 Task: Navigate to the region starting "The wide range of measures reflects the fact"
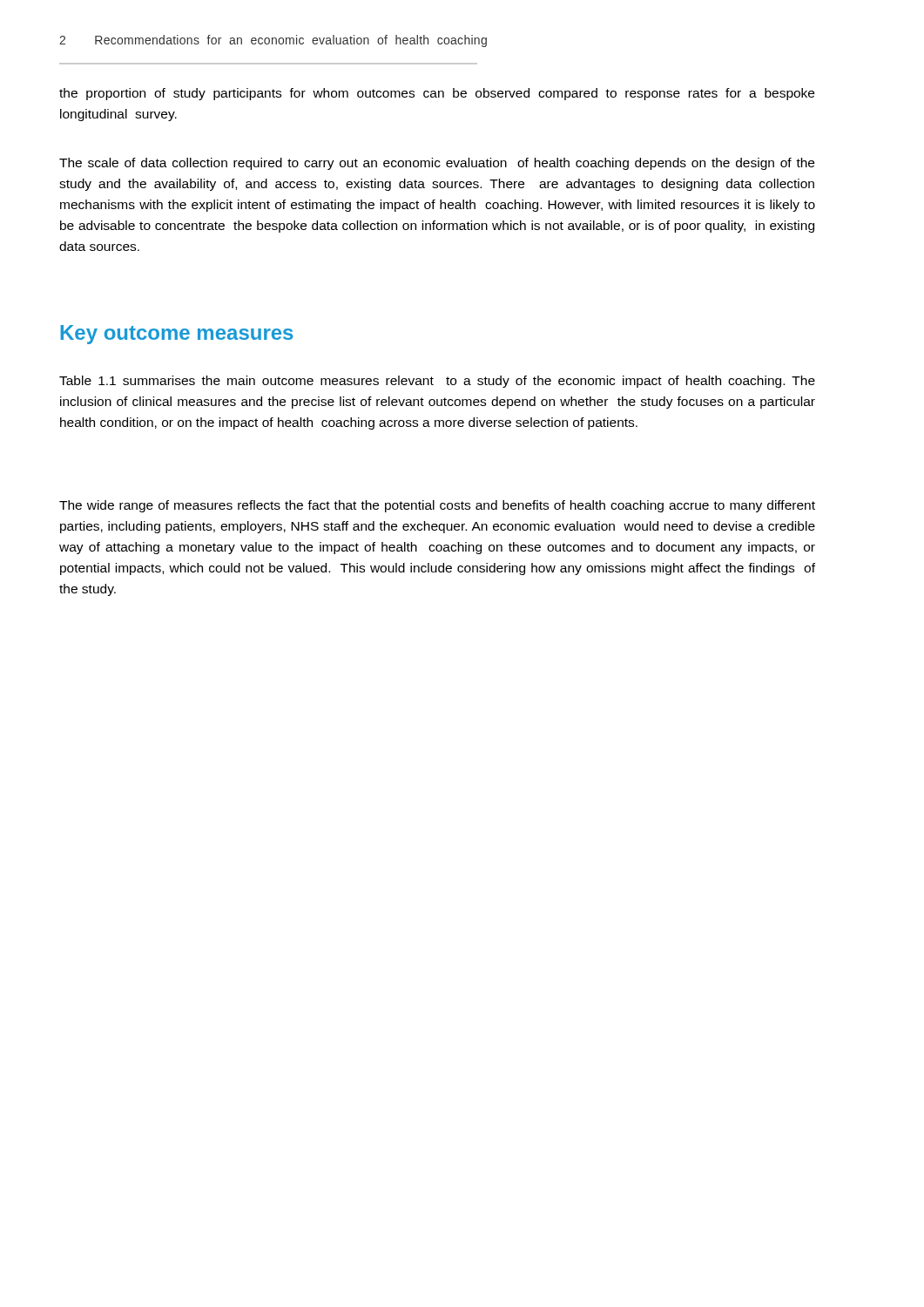pyautogui.click(x=437, y=547)
